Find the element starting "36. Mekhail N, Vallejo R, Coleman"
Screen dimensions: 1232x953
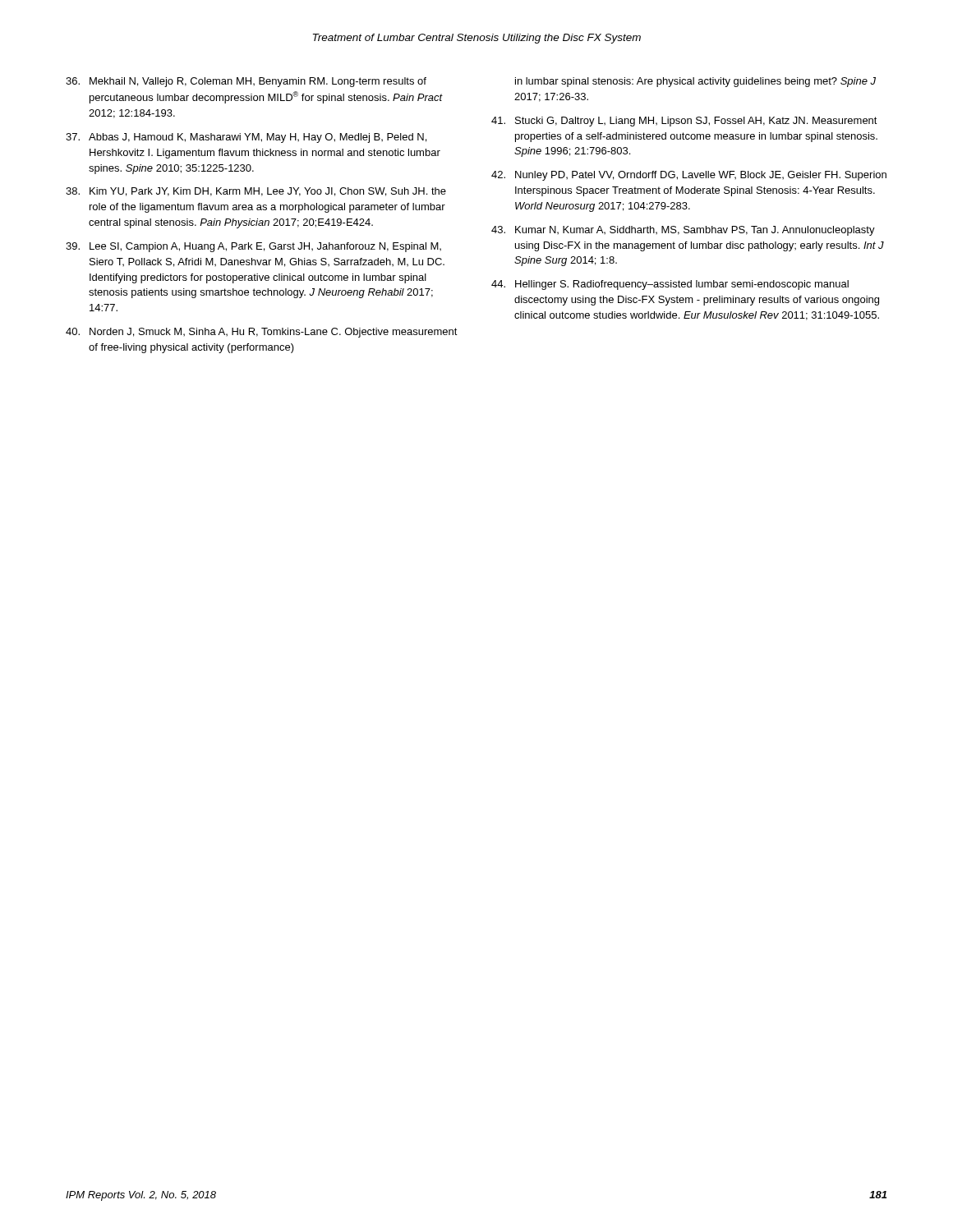click(264, 98)
